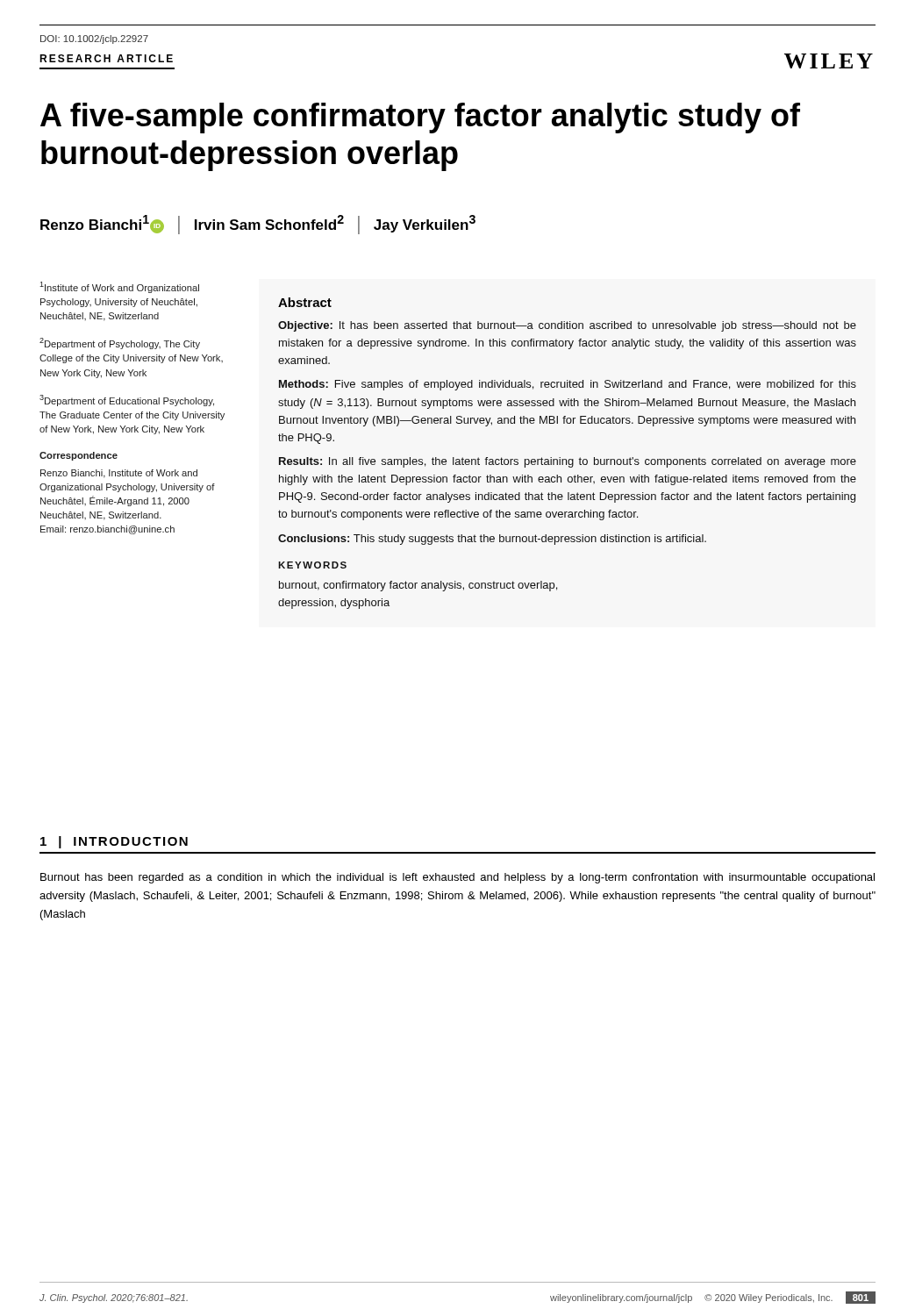Locate the text block that says "Burnout has been"

(458, 895)
